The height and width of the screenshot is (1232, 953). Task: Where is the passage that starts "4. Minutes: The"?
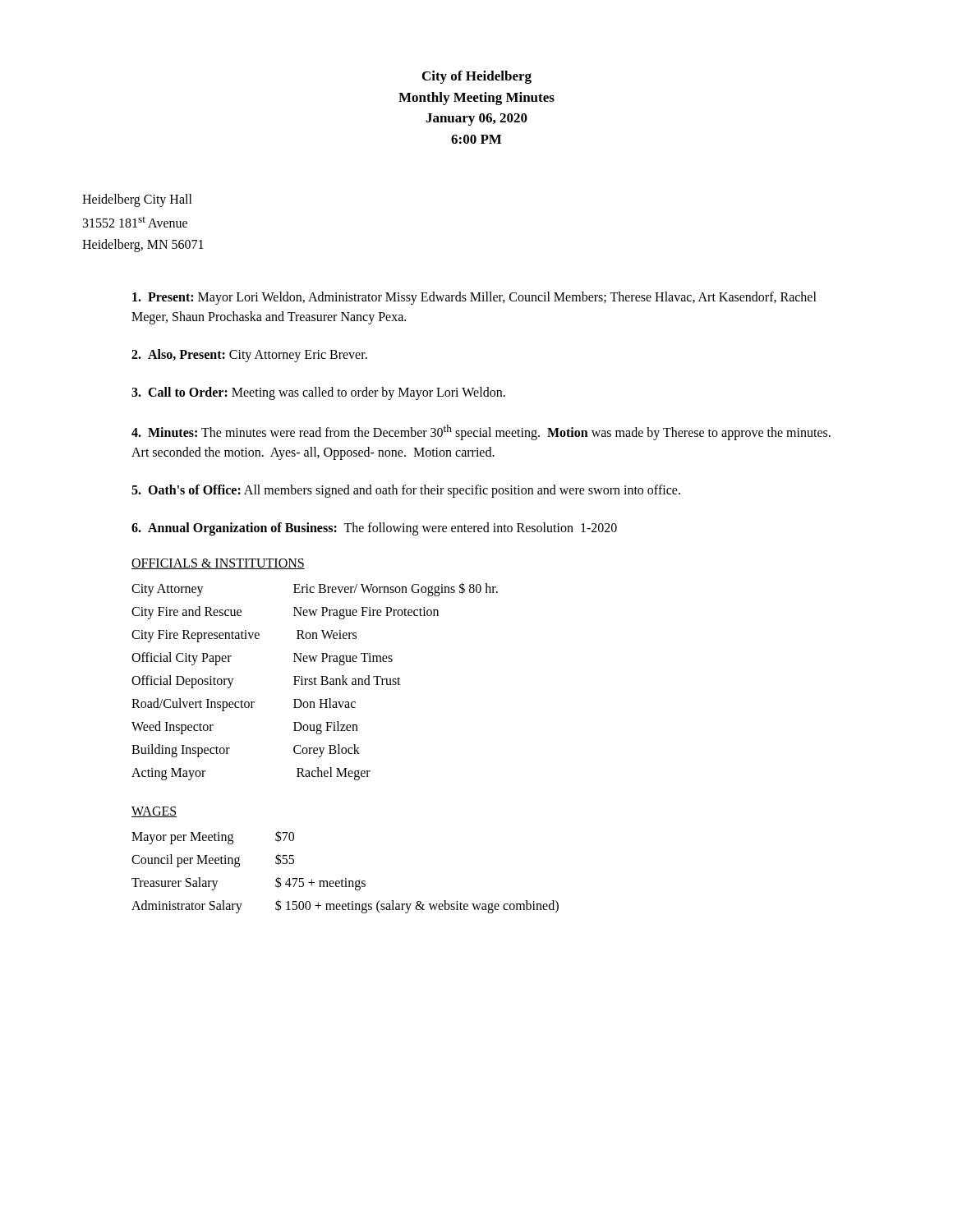(483, 441)
